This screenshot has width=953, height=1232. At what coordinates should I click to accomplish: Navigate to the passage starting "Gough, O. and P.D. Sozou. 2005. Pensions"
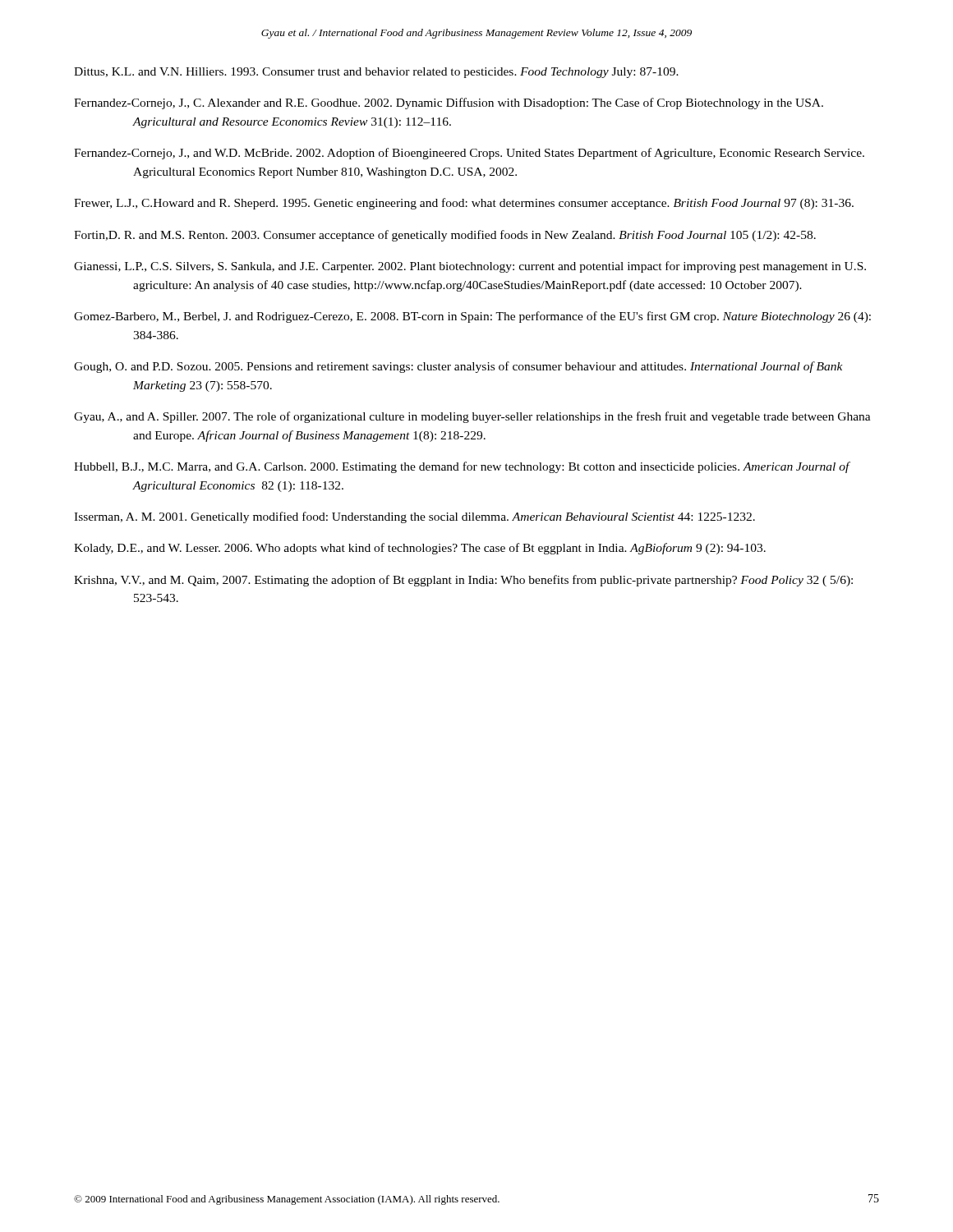click(476, 376)
